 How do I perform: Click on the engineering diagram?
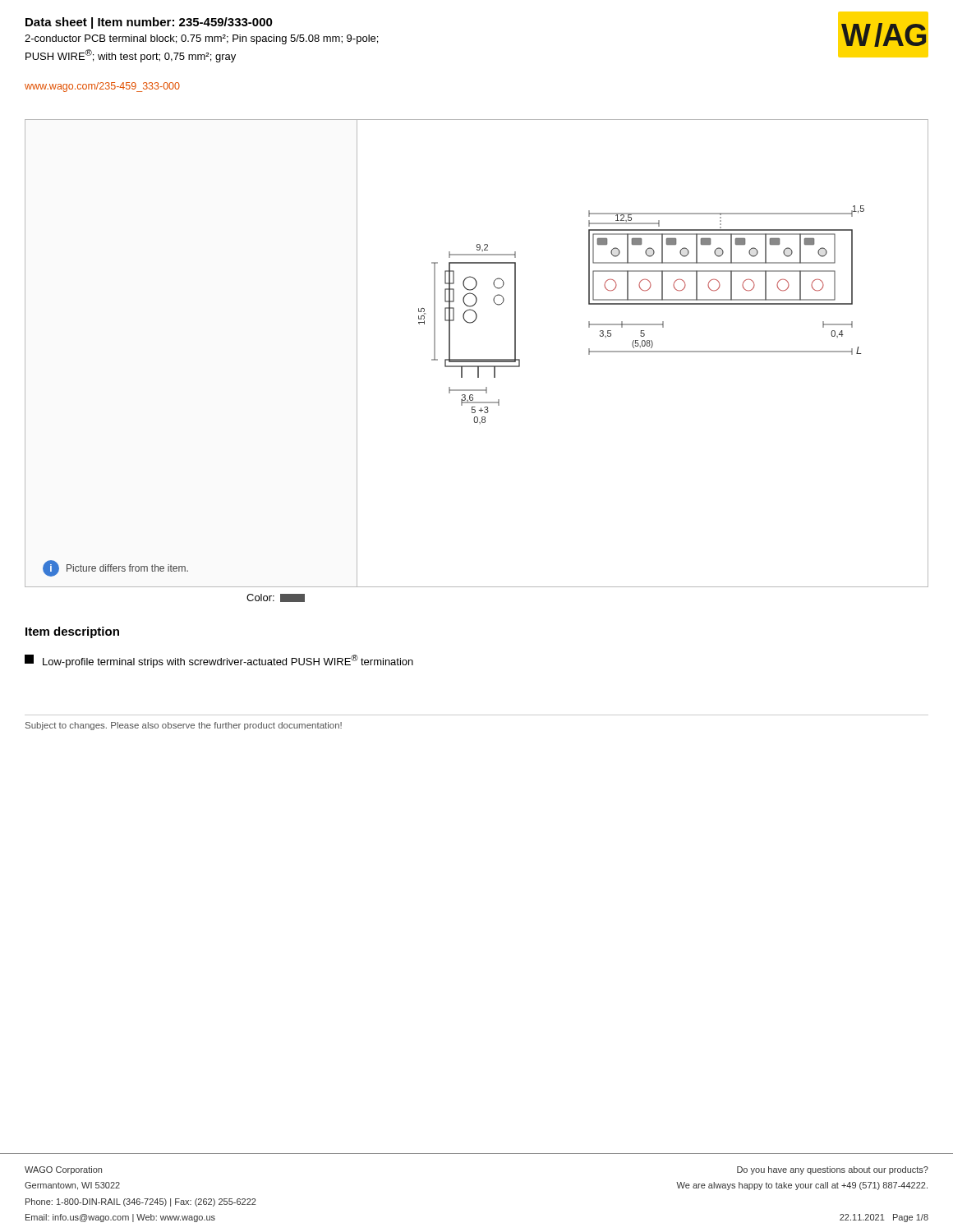[476, 353]
